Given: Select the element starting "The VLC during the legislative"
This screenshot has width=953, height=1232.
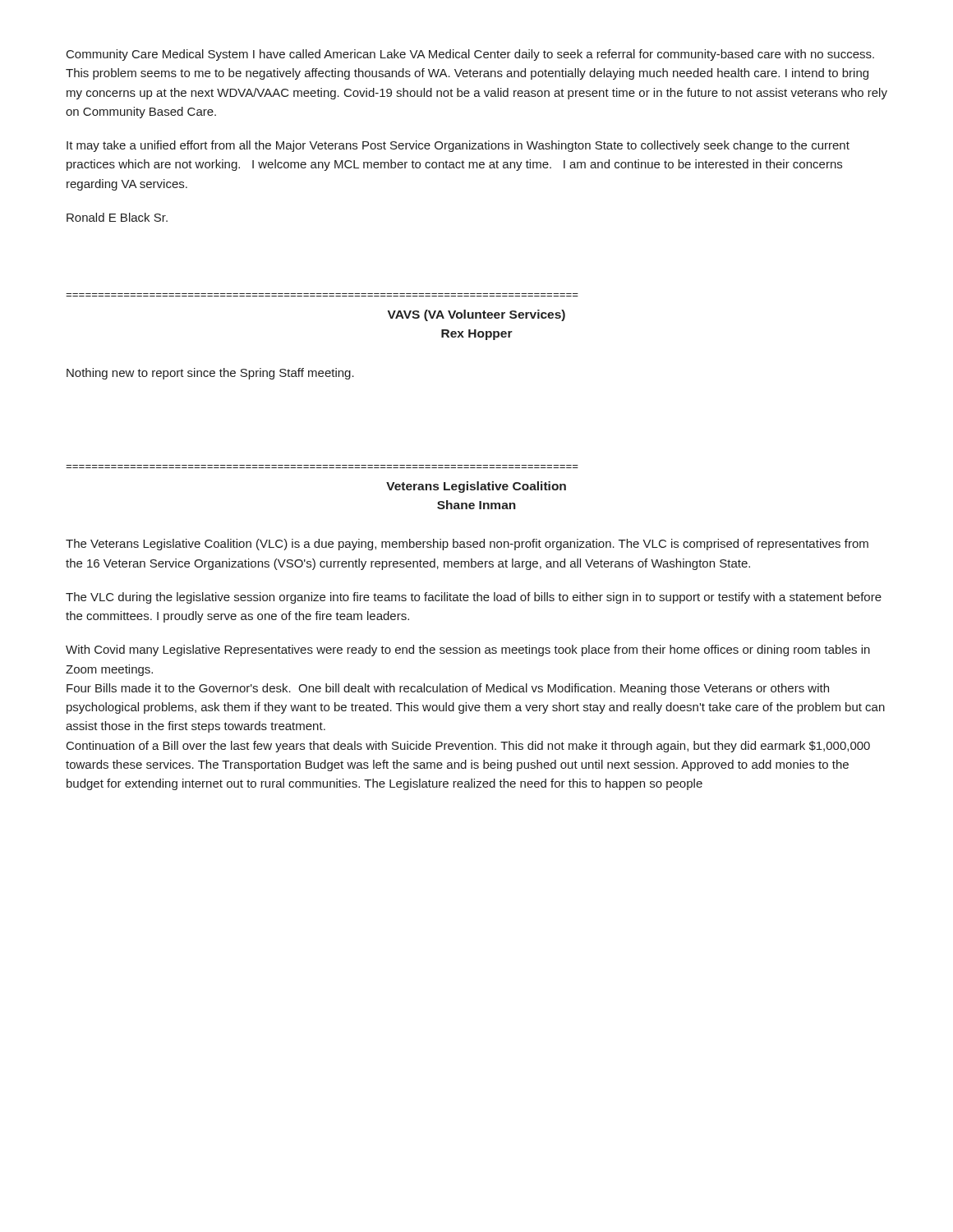Looking at the screenshot, I should [x=474, y=606].
